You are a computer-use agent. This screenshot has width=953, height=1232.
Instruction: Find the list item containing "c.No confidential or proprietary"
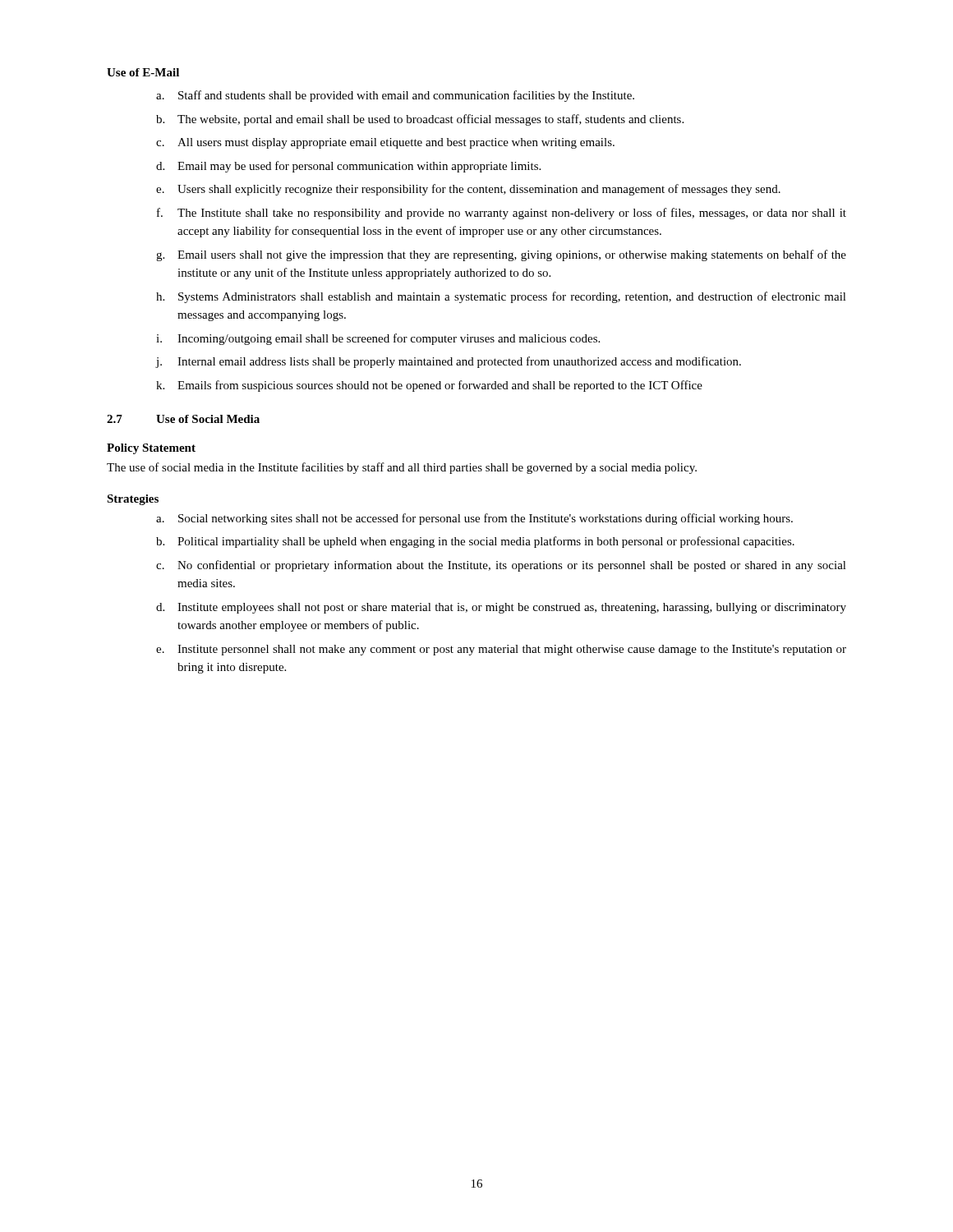pyautogui.click(x=501, y=574)
